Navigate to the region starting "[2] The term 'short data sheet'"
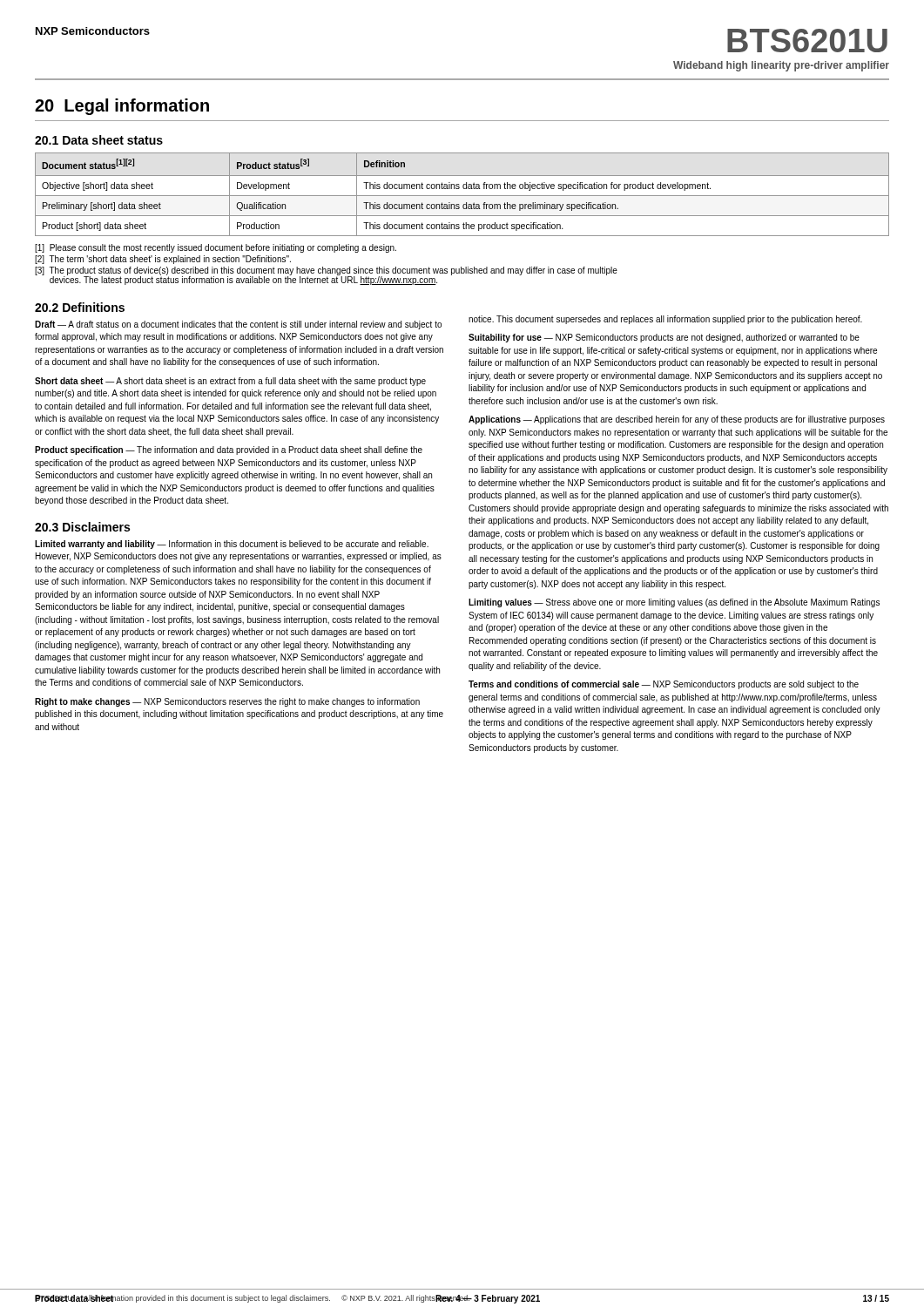The height and width of the screenshot is (1307, 924). click(163, 259)
